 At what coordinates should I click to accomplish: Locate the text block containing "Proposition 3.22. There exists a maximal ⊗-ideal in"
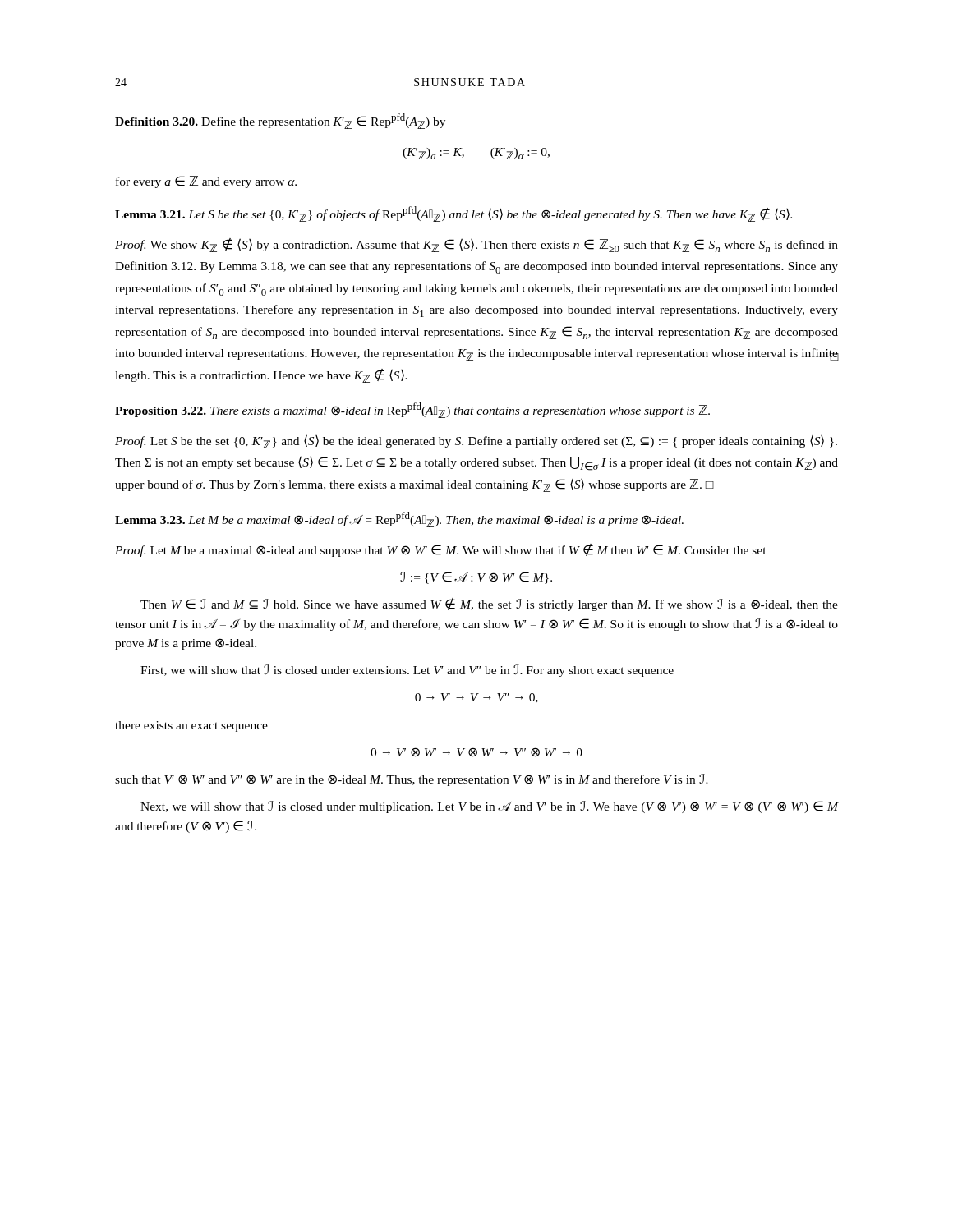tap(476, 411)
